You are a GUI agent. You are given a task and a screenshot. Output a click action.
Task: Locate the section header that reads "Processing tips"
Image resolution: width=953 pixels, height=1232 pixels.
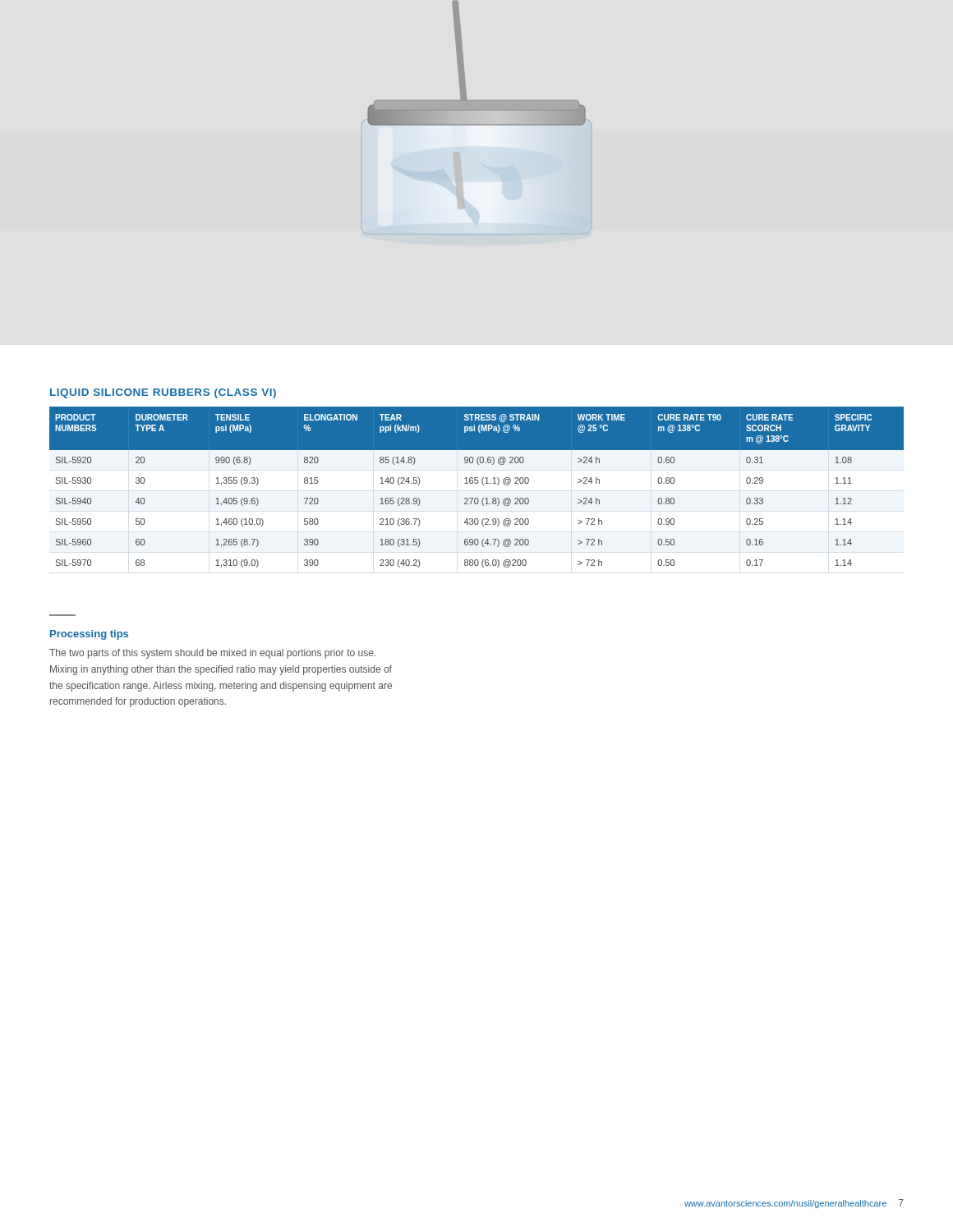[x=89, y=634]
